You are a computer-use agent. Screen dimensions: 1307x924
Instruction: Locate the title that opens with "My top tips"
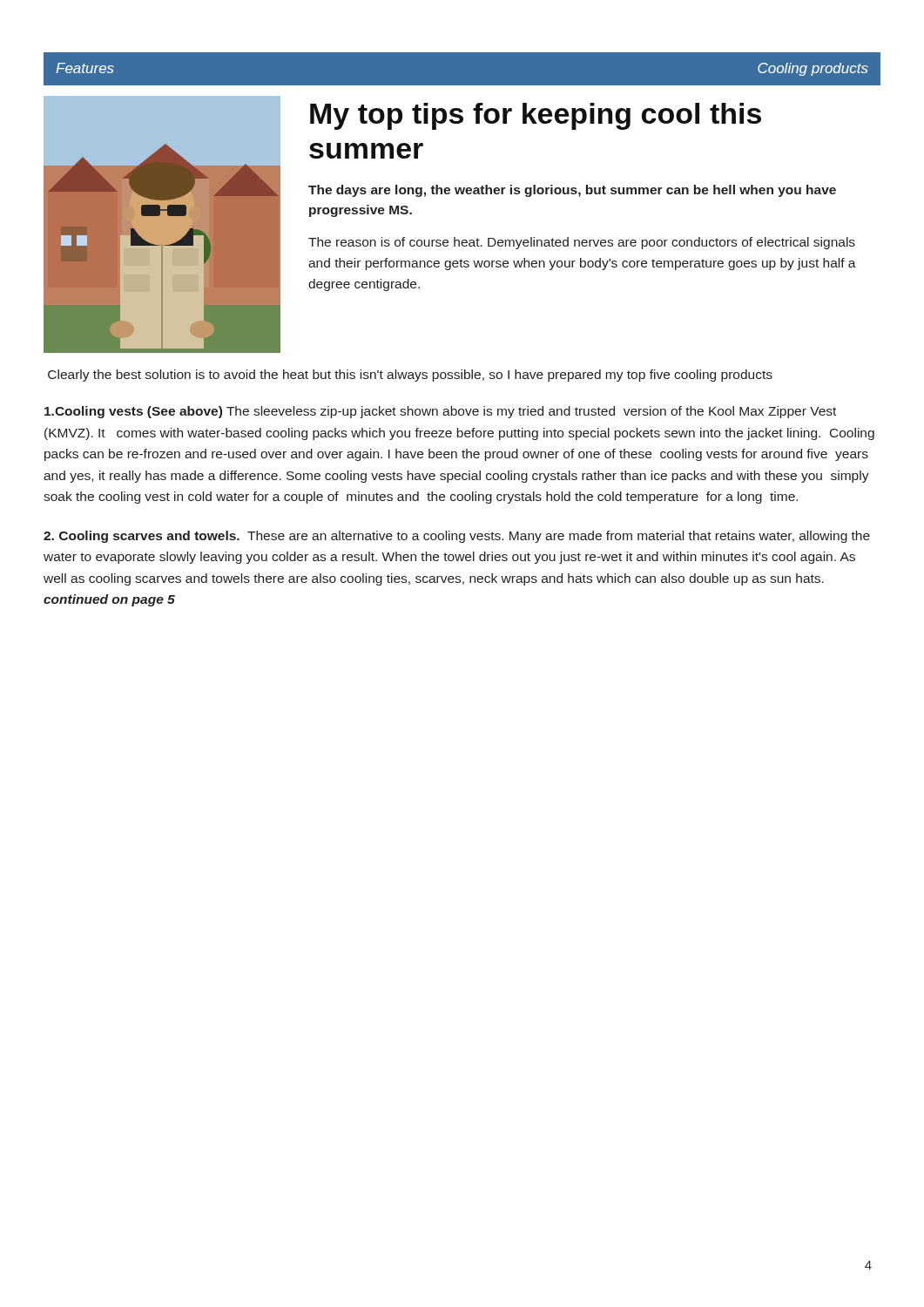[x=535, y=131]
